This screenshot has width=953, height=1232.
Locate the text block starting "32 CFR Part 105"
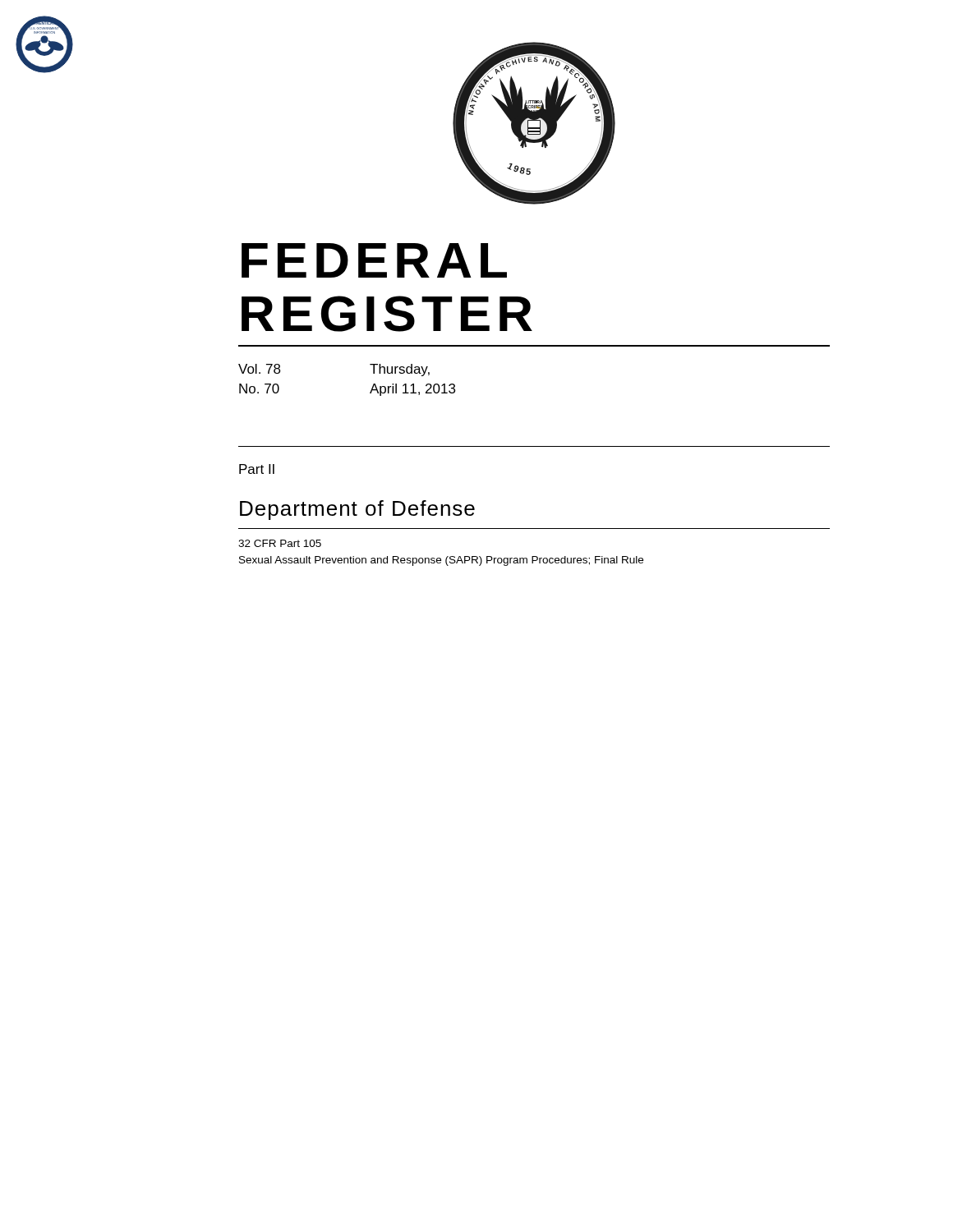pos(441,552)
